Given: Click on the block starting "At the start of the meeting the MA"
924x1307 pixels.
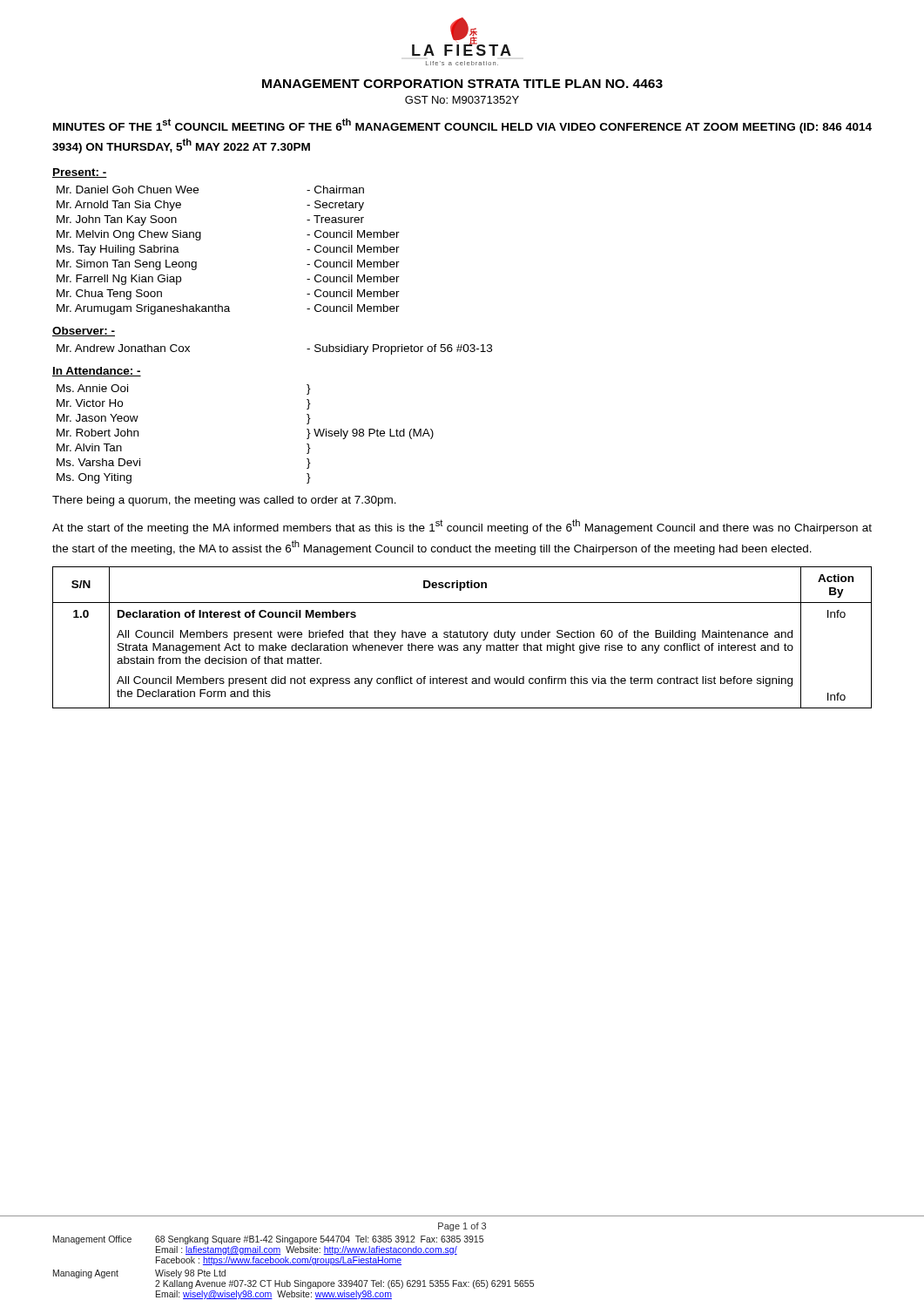Looking at the screenshot, I should [462, 536].
